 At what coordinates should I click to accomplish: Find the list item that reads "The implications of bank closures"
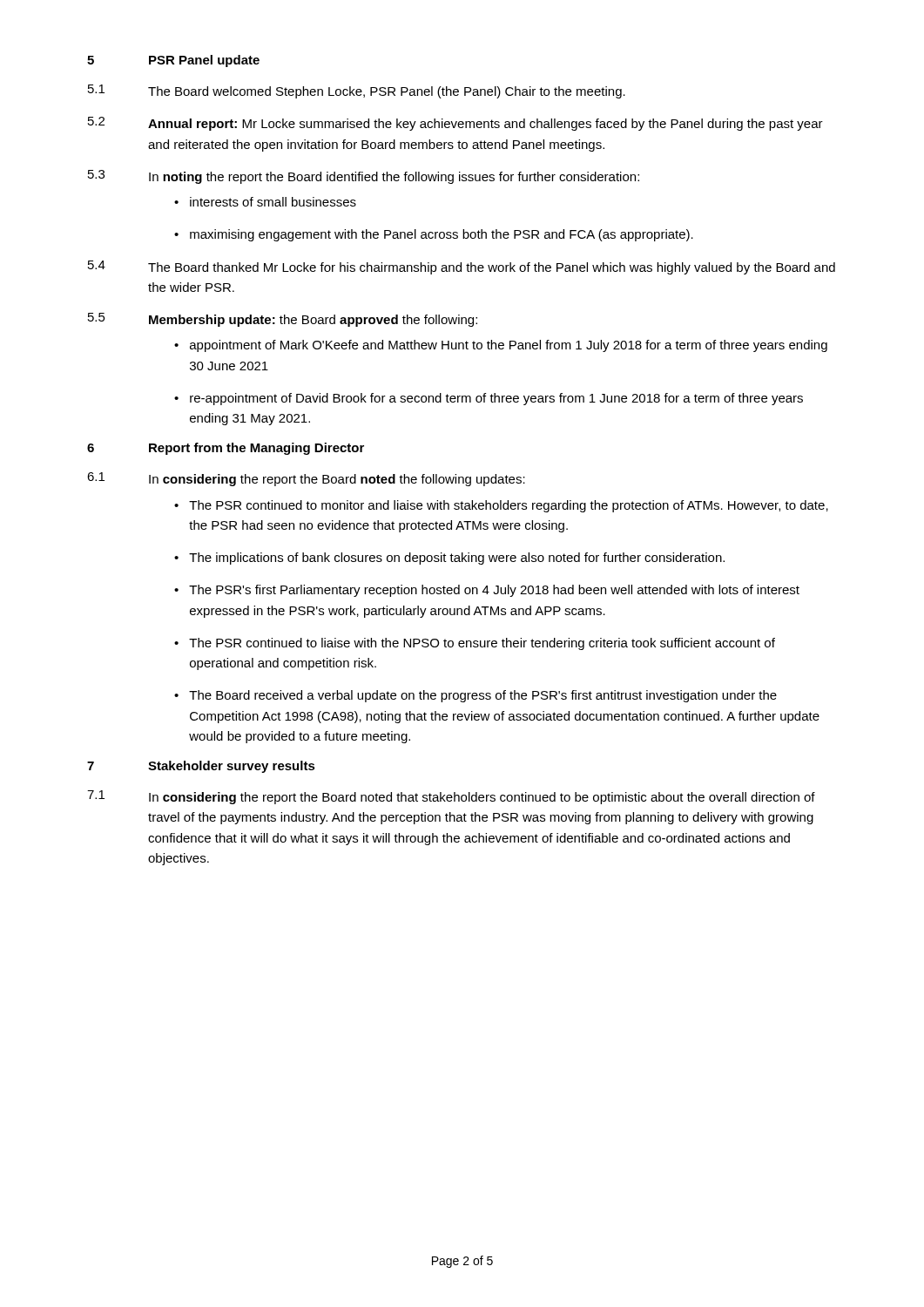458,557
